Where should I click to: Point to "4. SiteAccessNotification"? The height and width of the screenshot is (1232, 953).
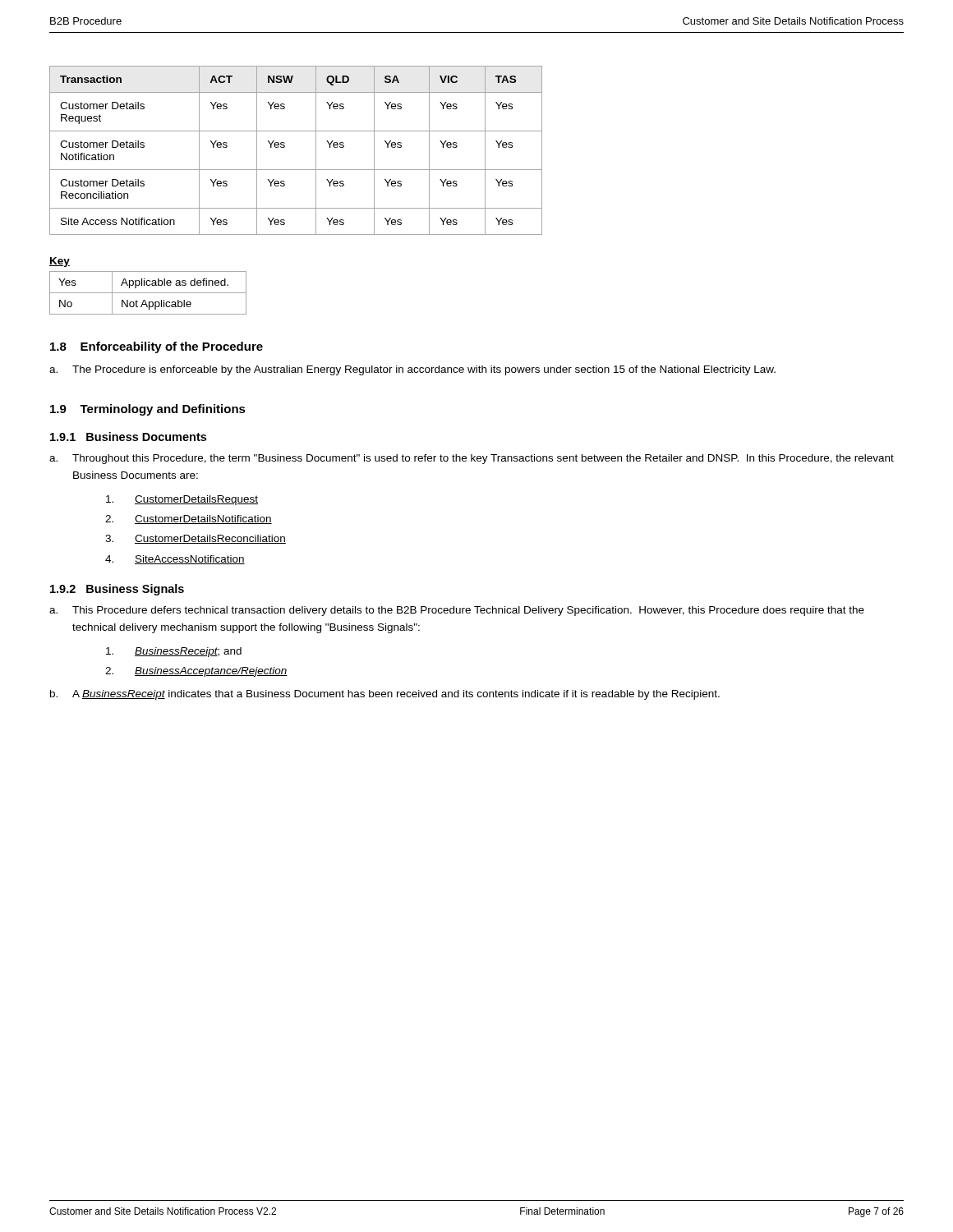coord(175,560)
